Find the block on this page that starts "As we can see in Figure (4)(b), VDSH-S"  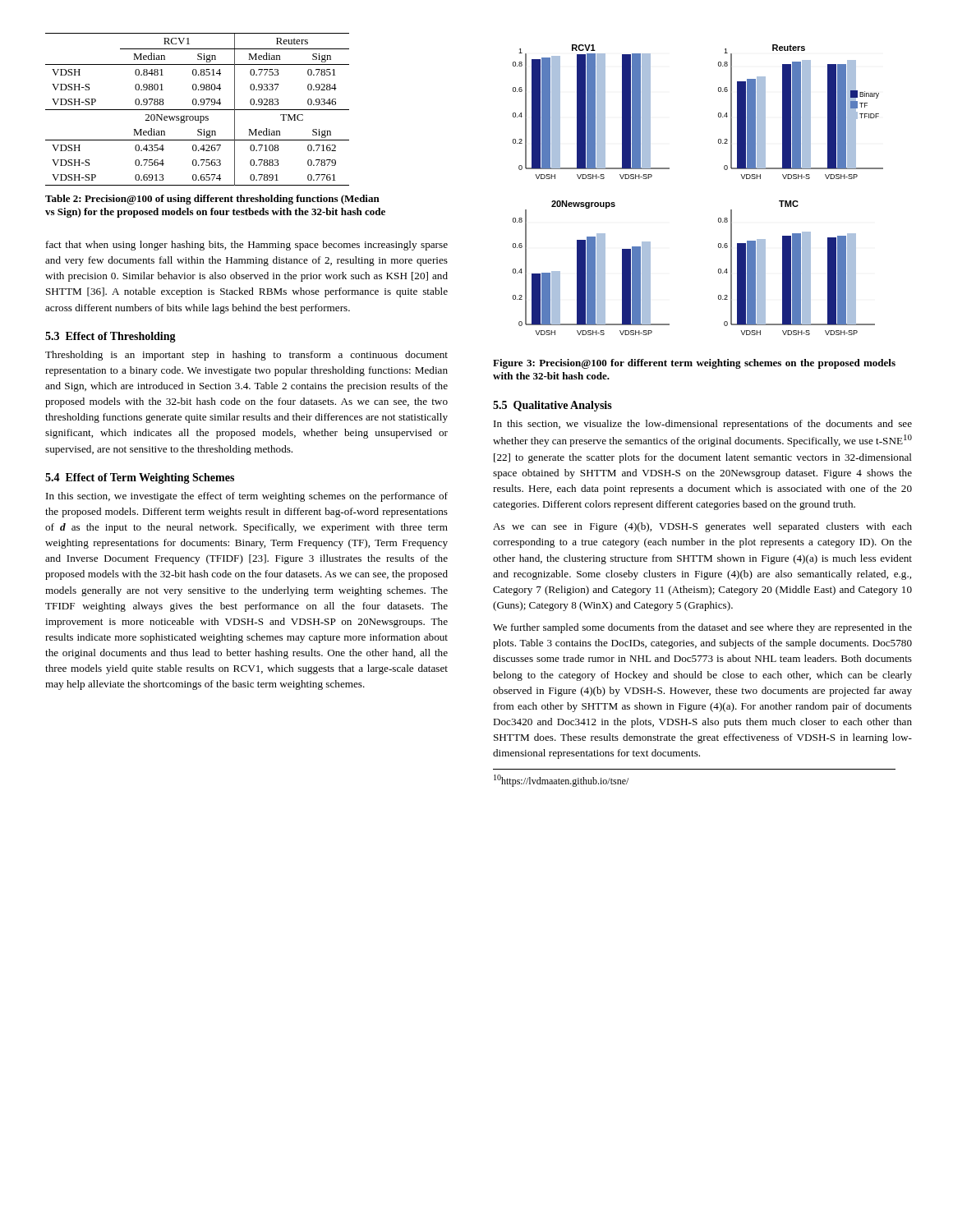coord(702,566)
